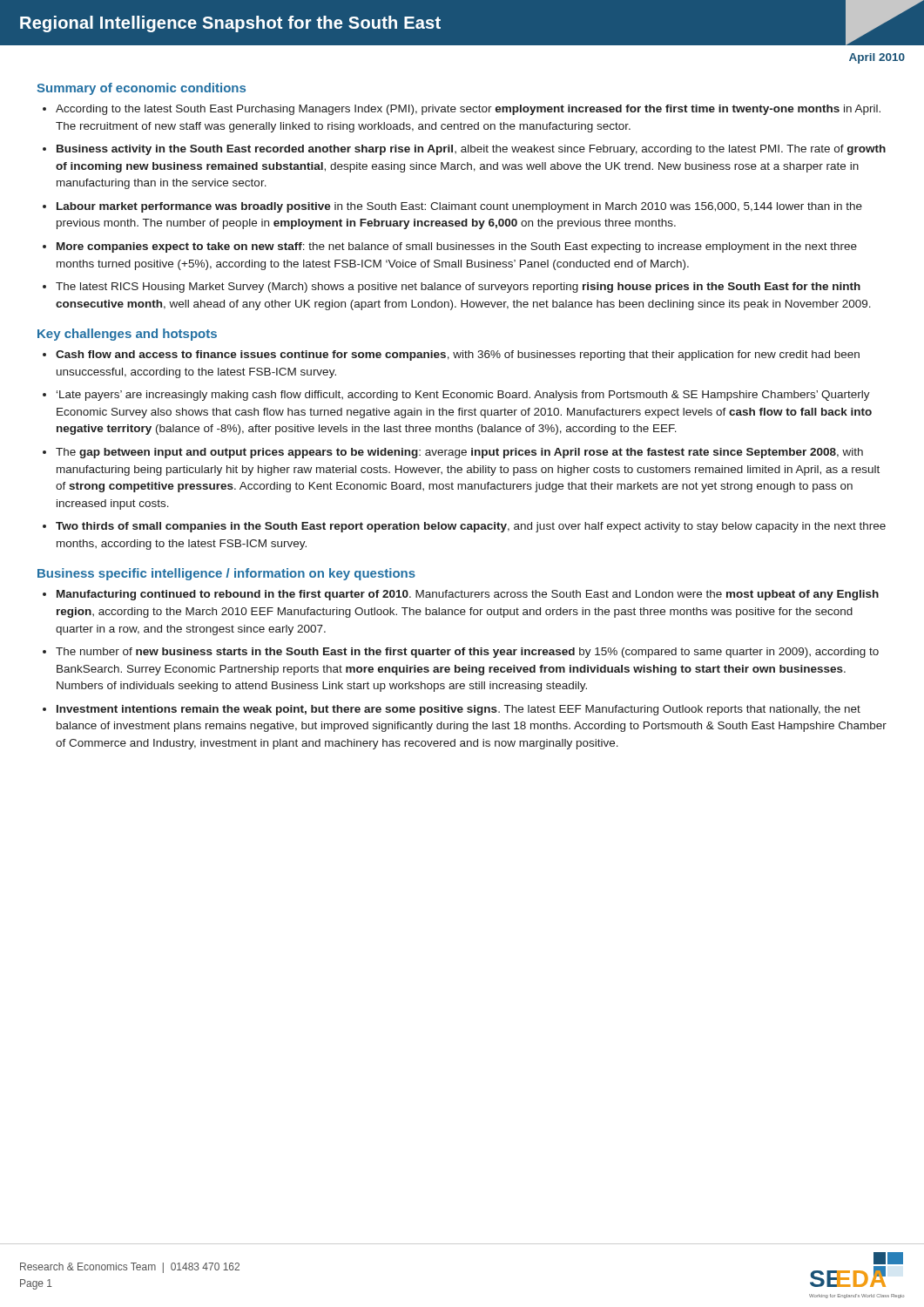
Task: Select the list item with the text "More companies expect to take on"
Action: point(456,255)
